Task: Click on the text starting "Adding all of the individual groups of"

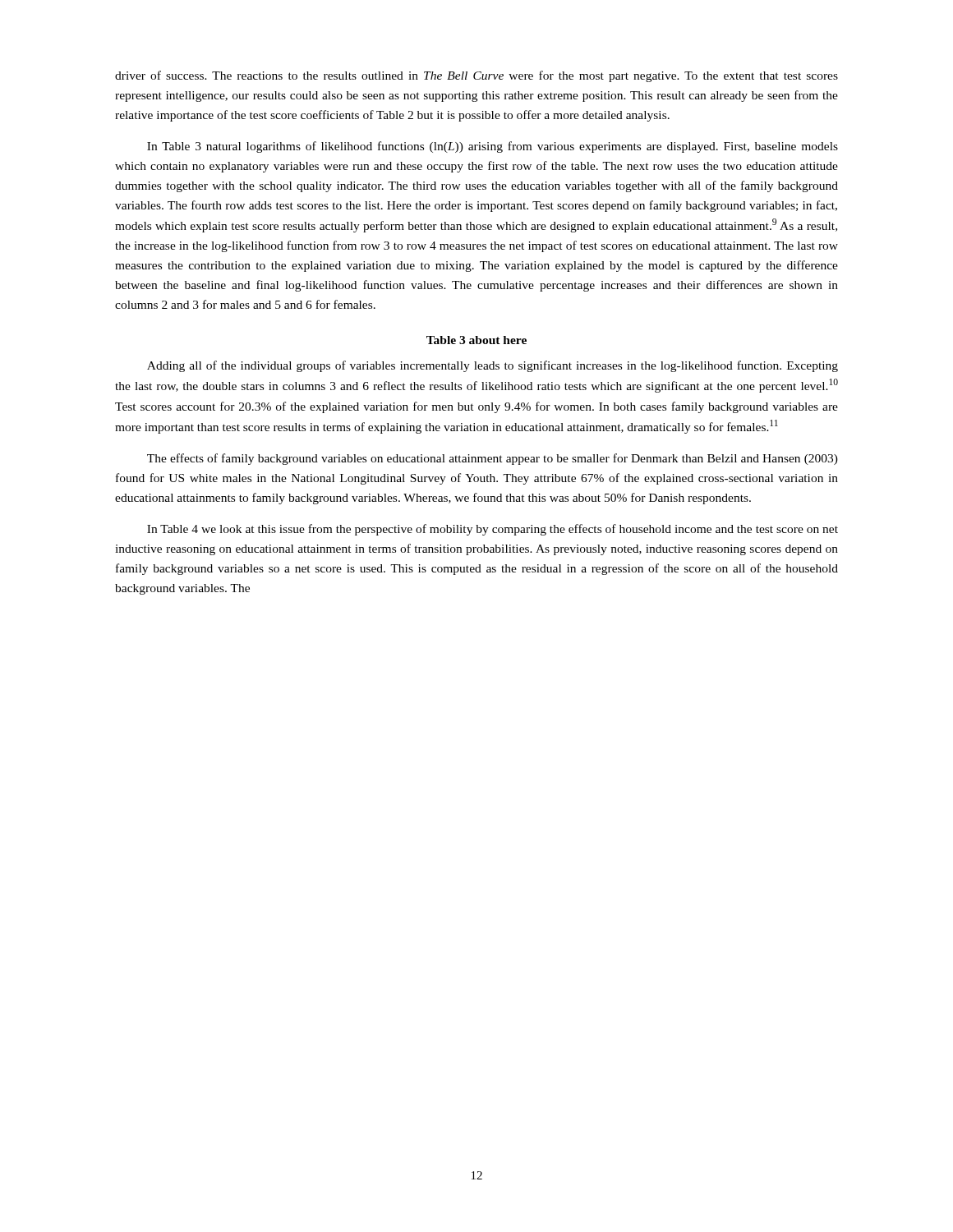Action: pos(476,396)
